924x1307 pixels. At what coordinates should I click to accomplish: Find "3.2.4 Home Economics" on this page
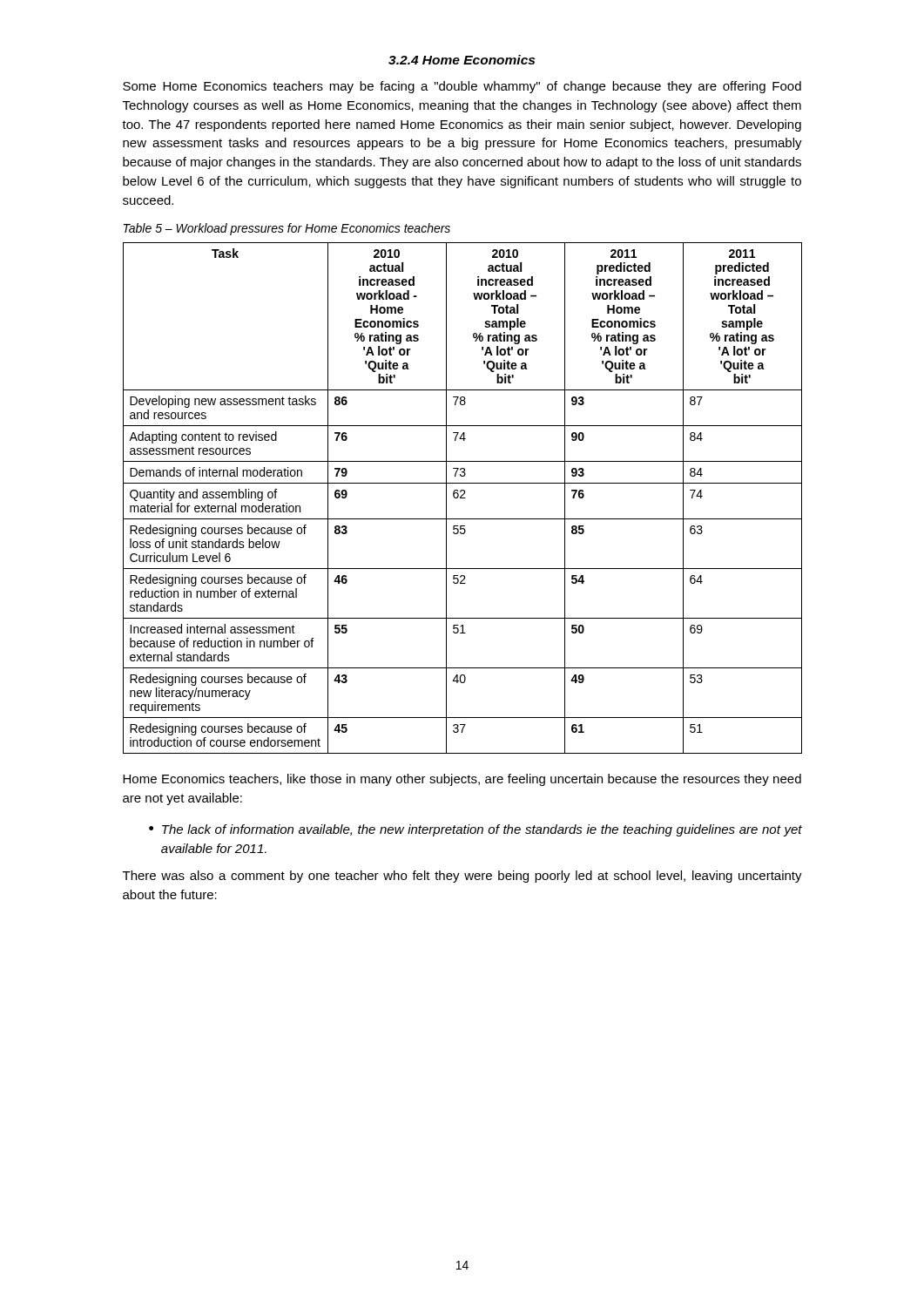click(462, 60)
